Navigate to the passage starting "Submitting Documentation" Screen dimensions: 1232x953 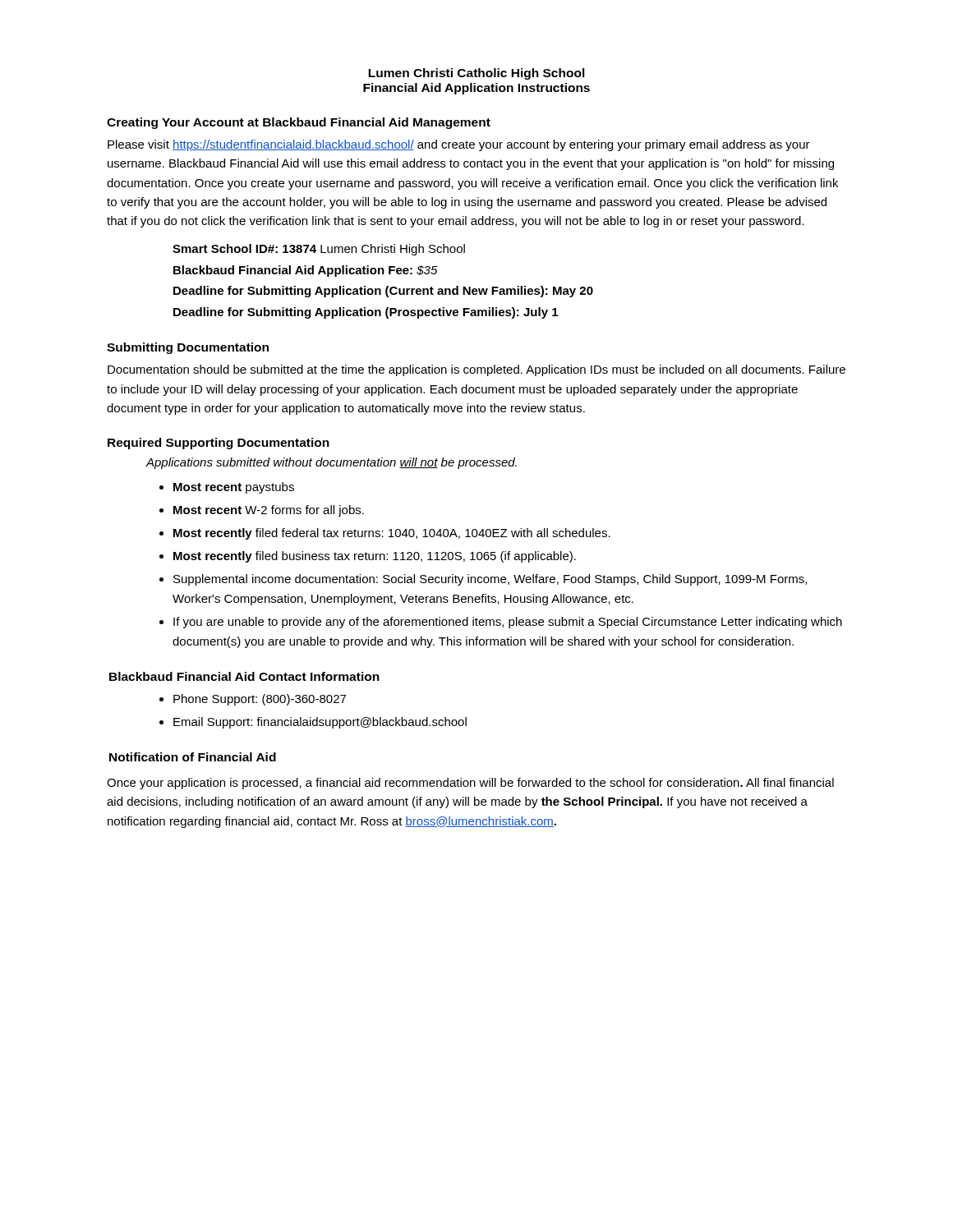coord(188,347)
